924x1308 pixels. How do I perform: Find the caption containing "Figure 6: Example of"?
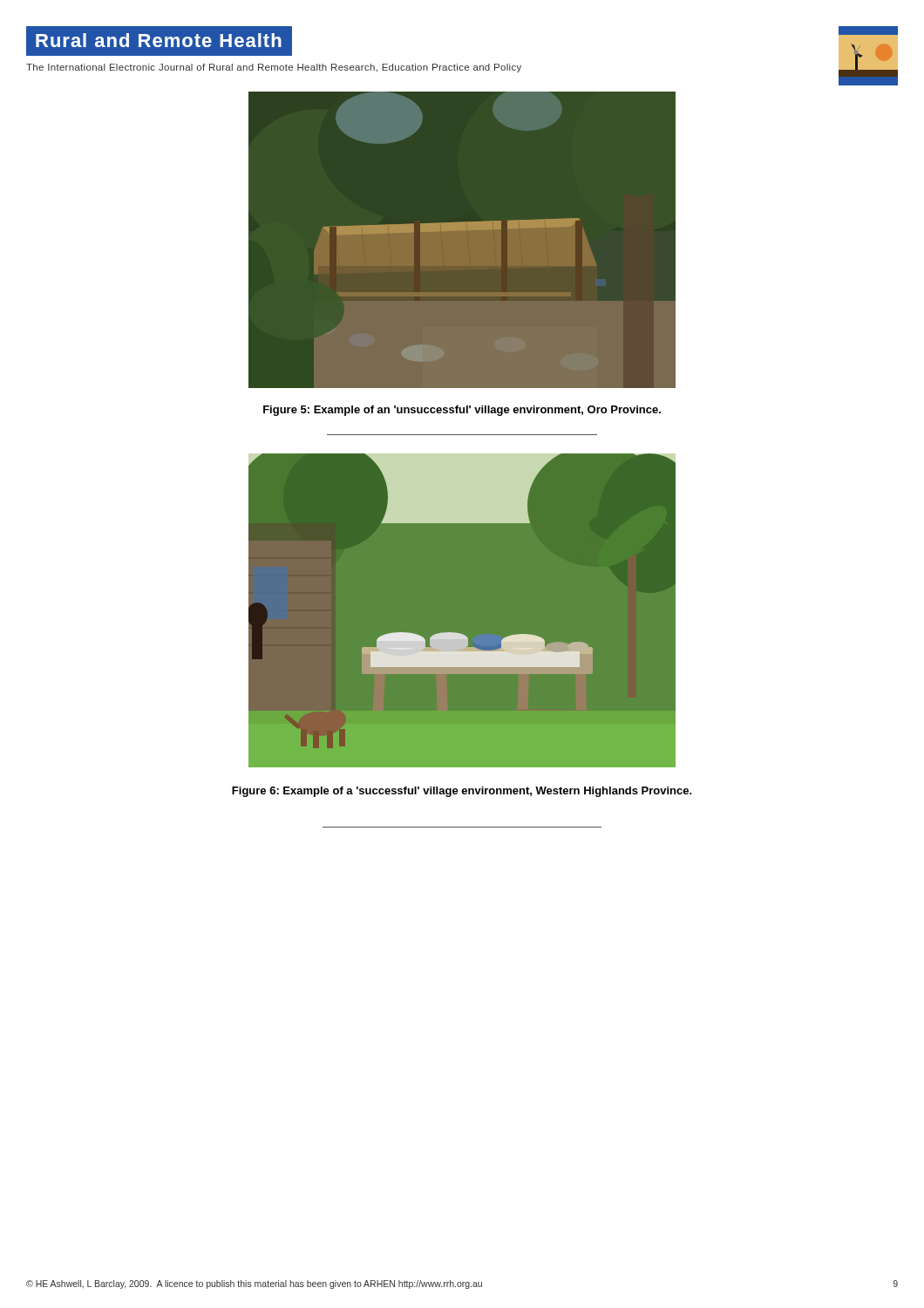(x=462, y=790)
